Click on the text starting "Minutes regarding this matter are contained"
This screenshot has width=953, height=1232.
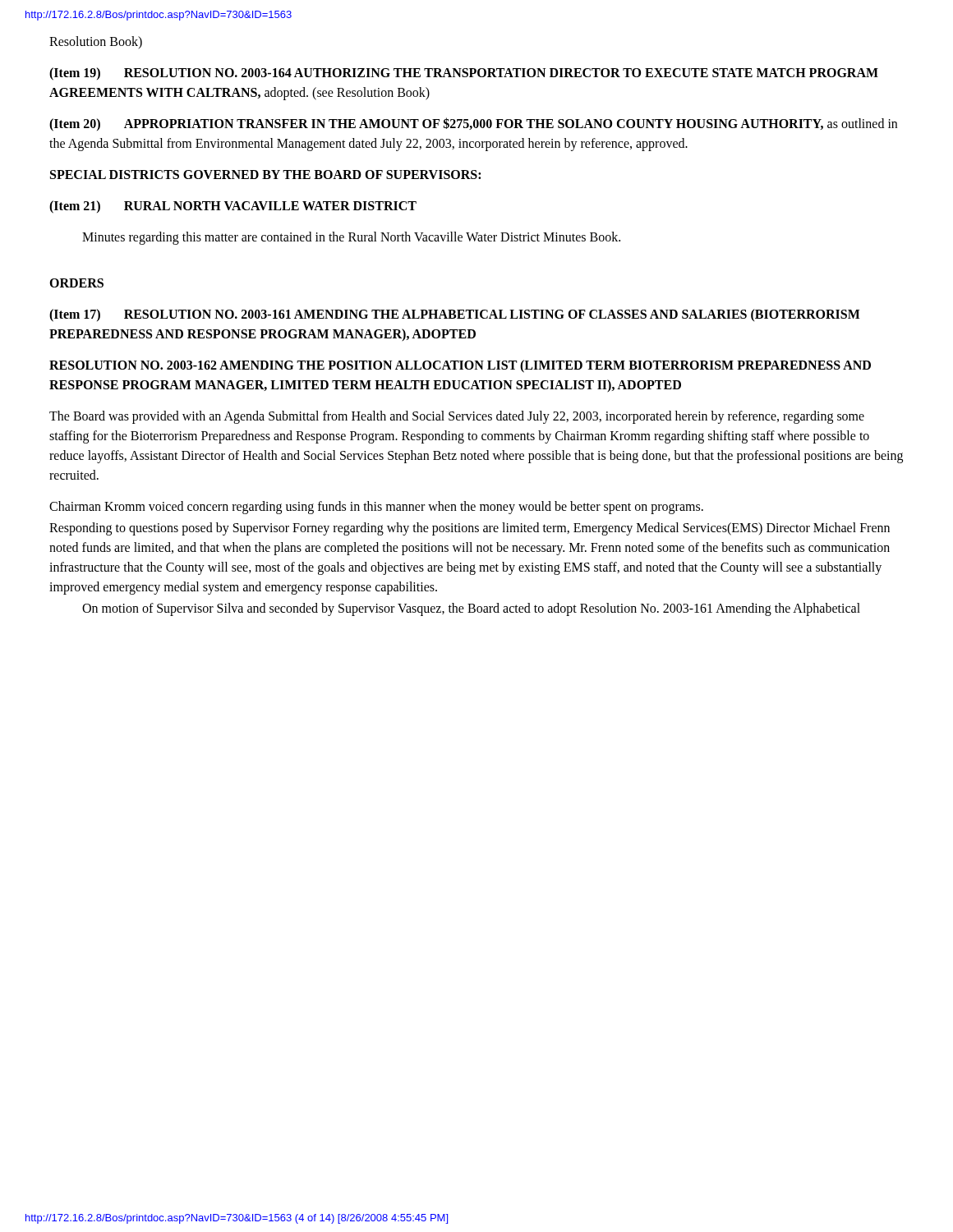click(352, 237)
